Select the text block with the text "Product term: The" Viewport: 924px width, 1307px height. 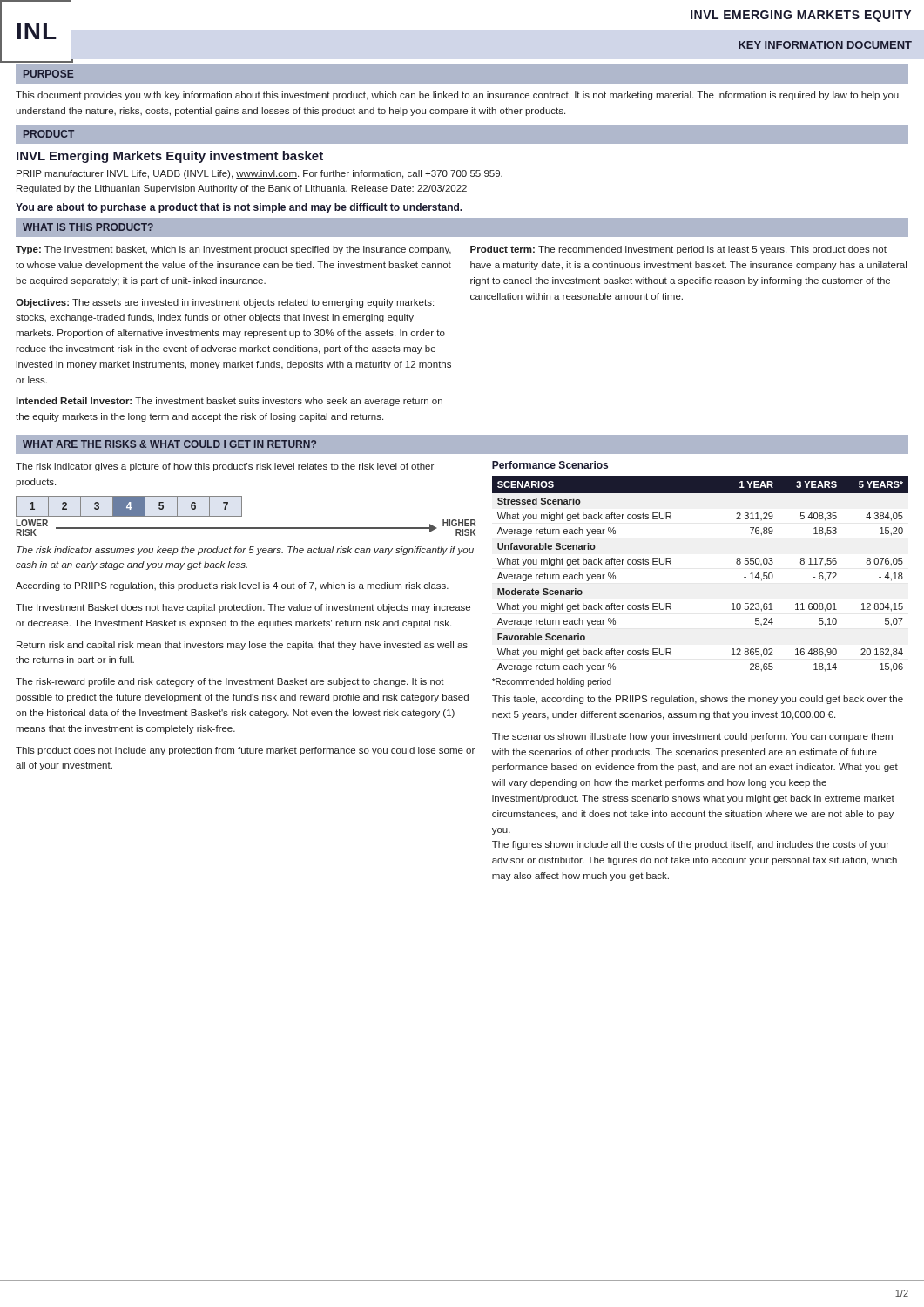pyautogui.click(x=689, y=273)
